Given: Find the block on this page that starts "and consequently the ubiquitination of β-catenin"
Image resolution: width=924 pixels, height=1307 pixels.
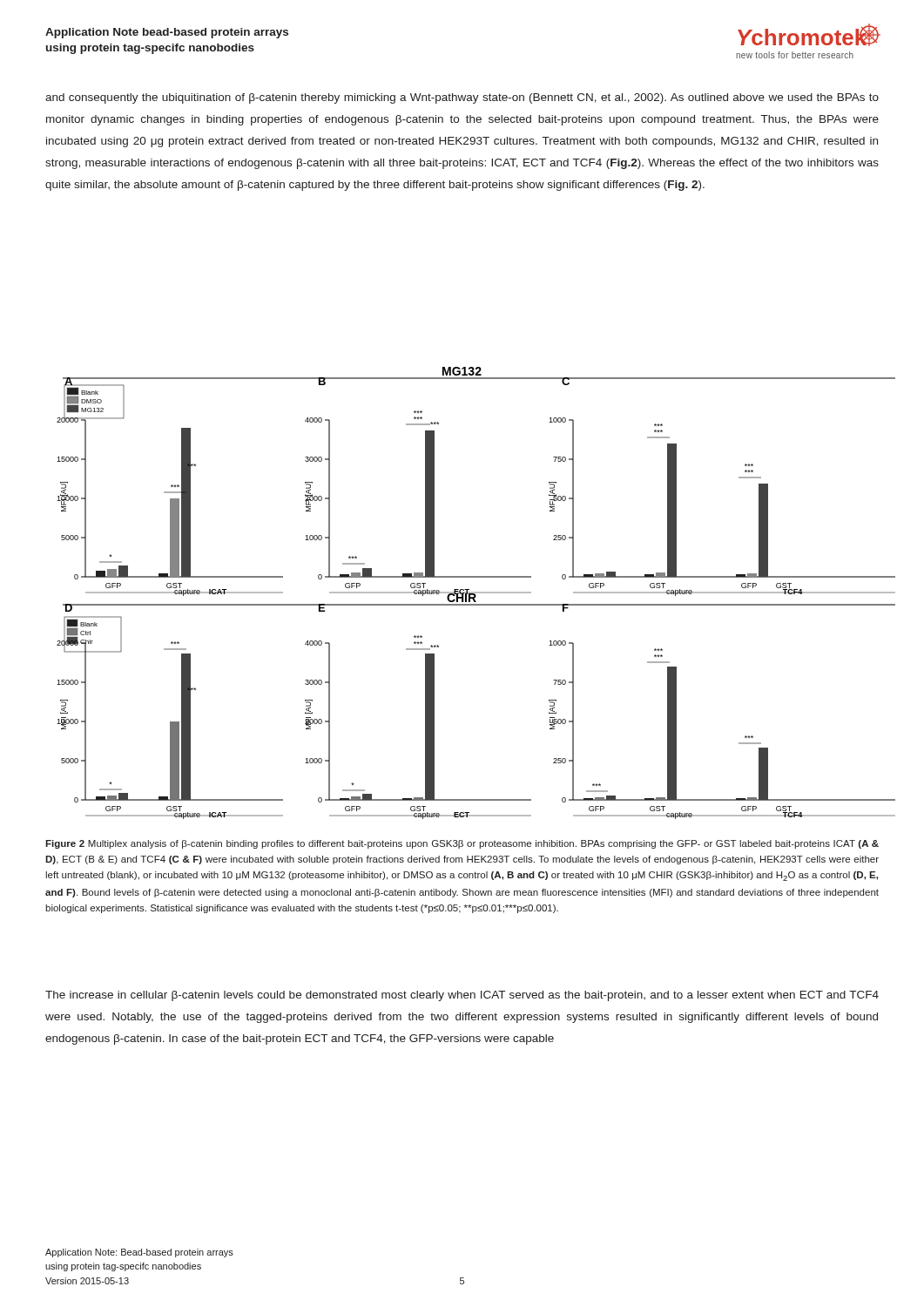Looking at the screenshot, I should coord(462,141).
